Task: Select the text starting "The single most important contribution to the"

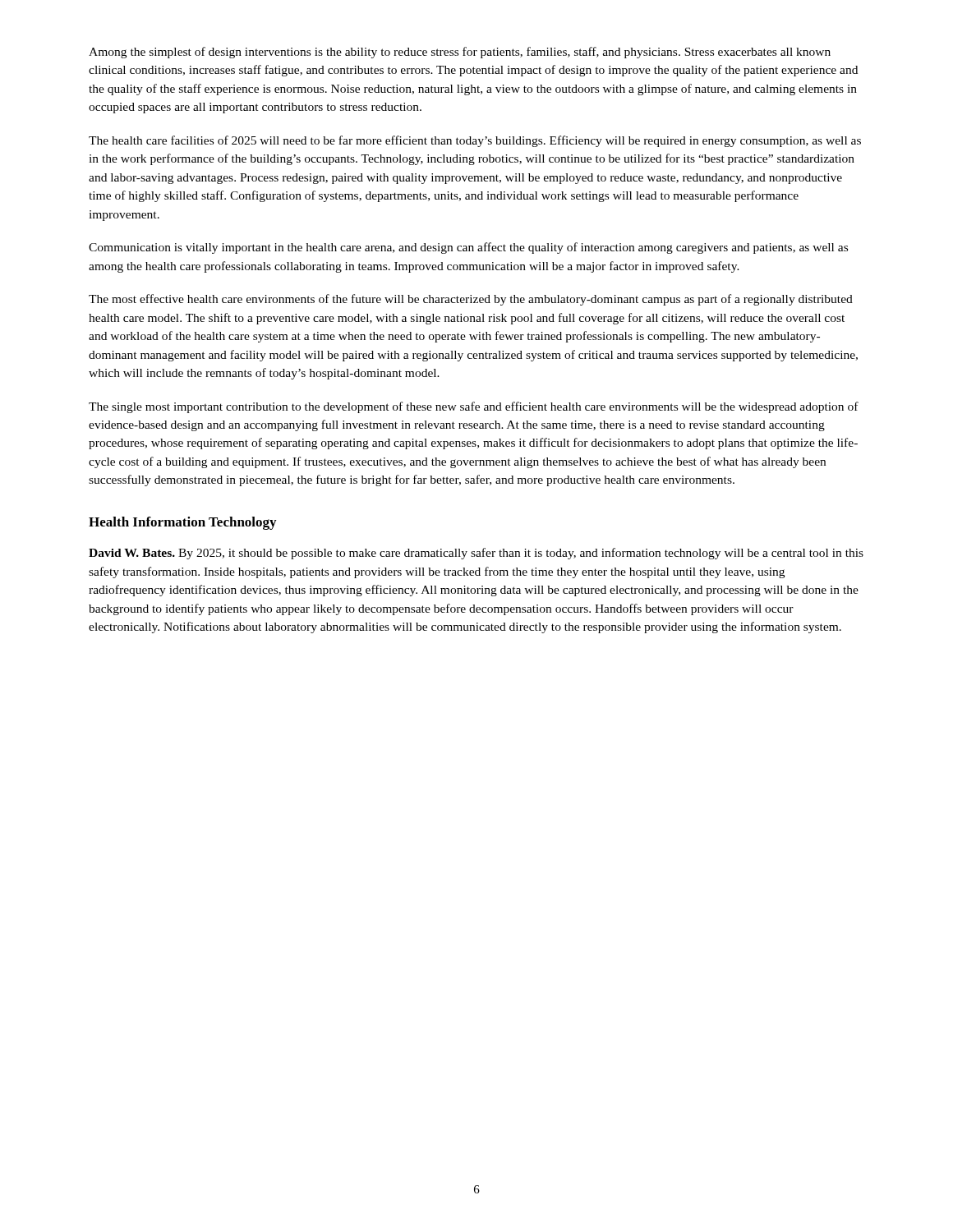Action: click(x=473, y=443)
